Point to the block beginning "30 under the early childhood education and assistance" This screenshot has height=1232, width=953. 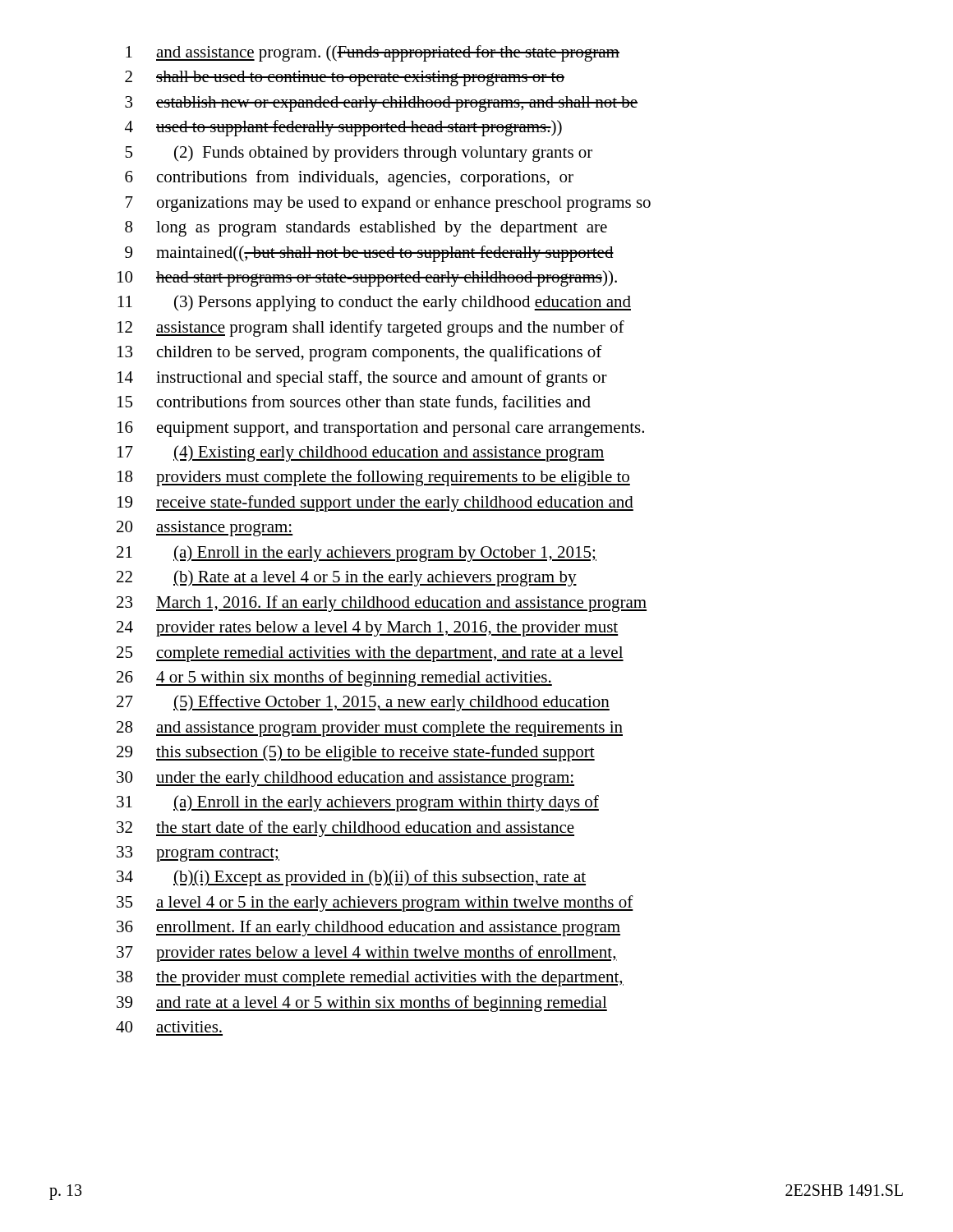pyautogui.click(x=476, y=777)
